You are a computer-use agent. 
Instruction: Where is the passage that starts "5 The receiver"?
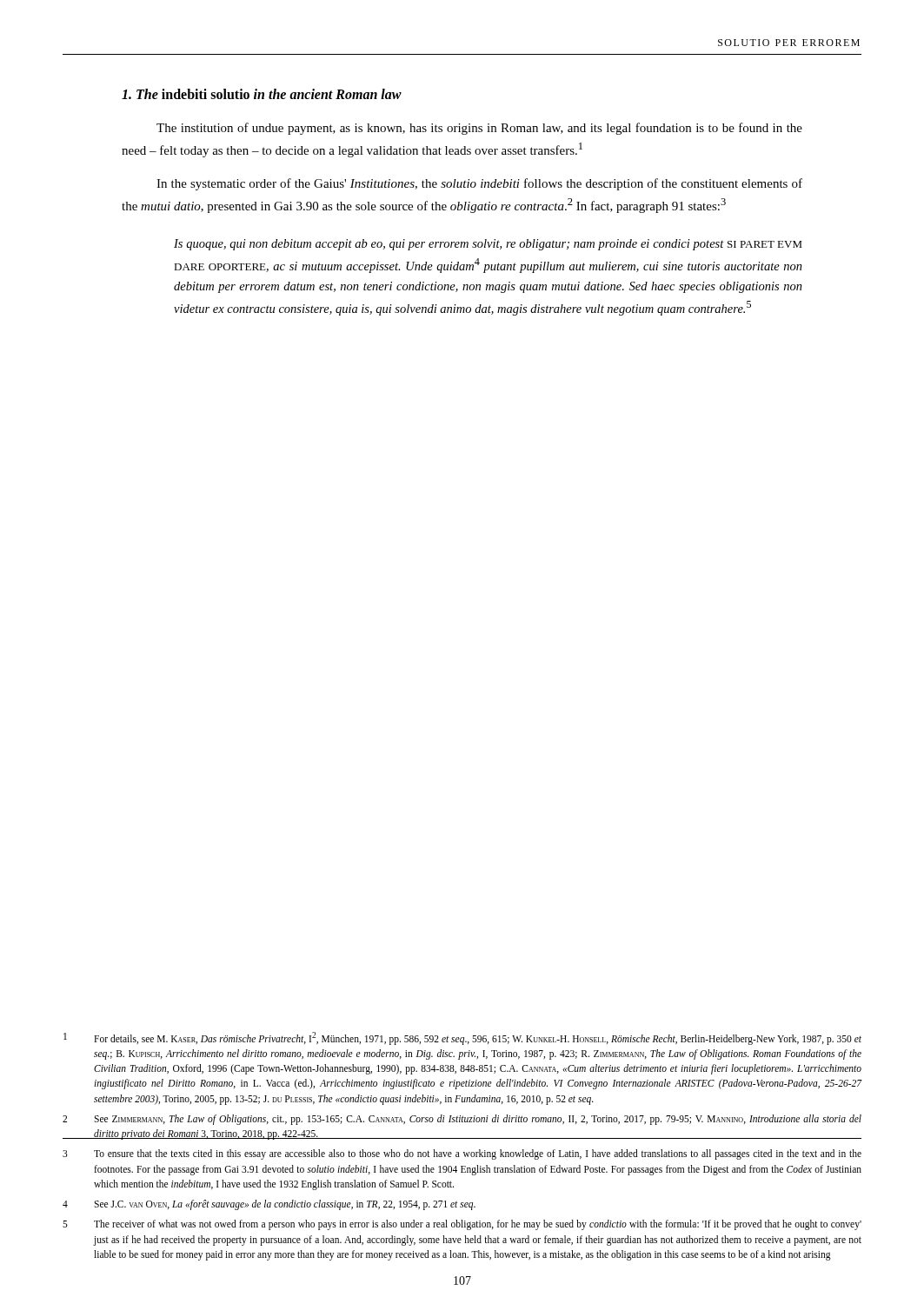pyautogui.click(x=462, y=1240)
